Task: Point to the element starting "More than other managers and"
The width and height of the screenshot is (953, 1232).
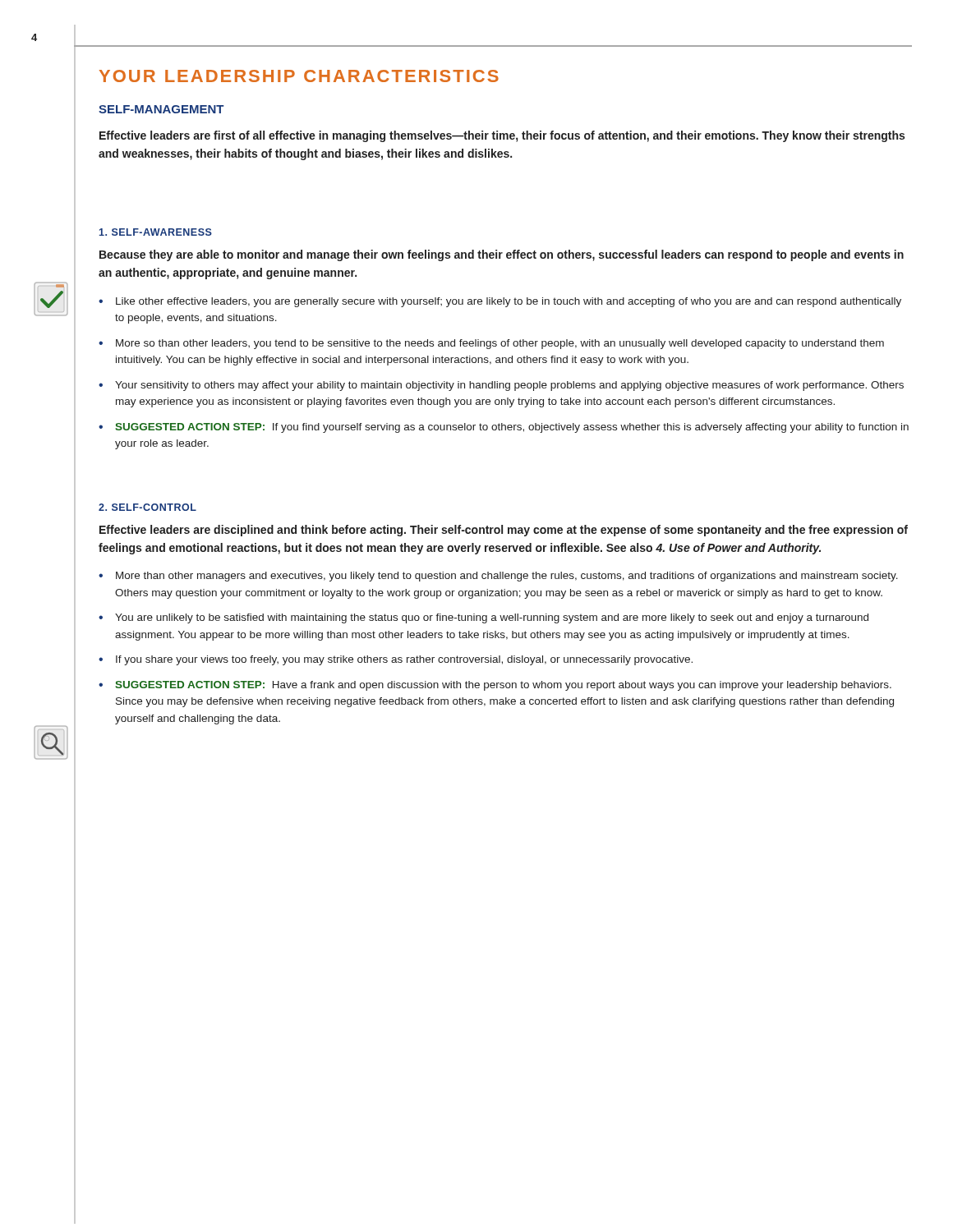Action: pyautogui.click(x=507, y=584)
